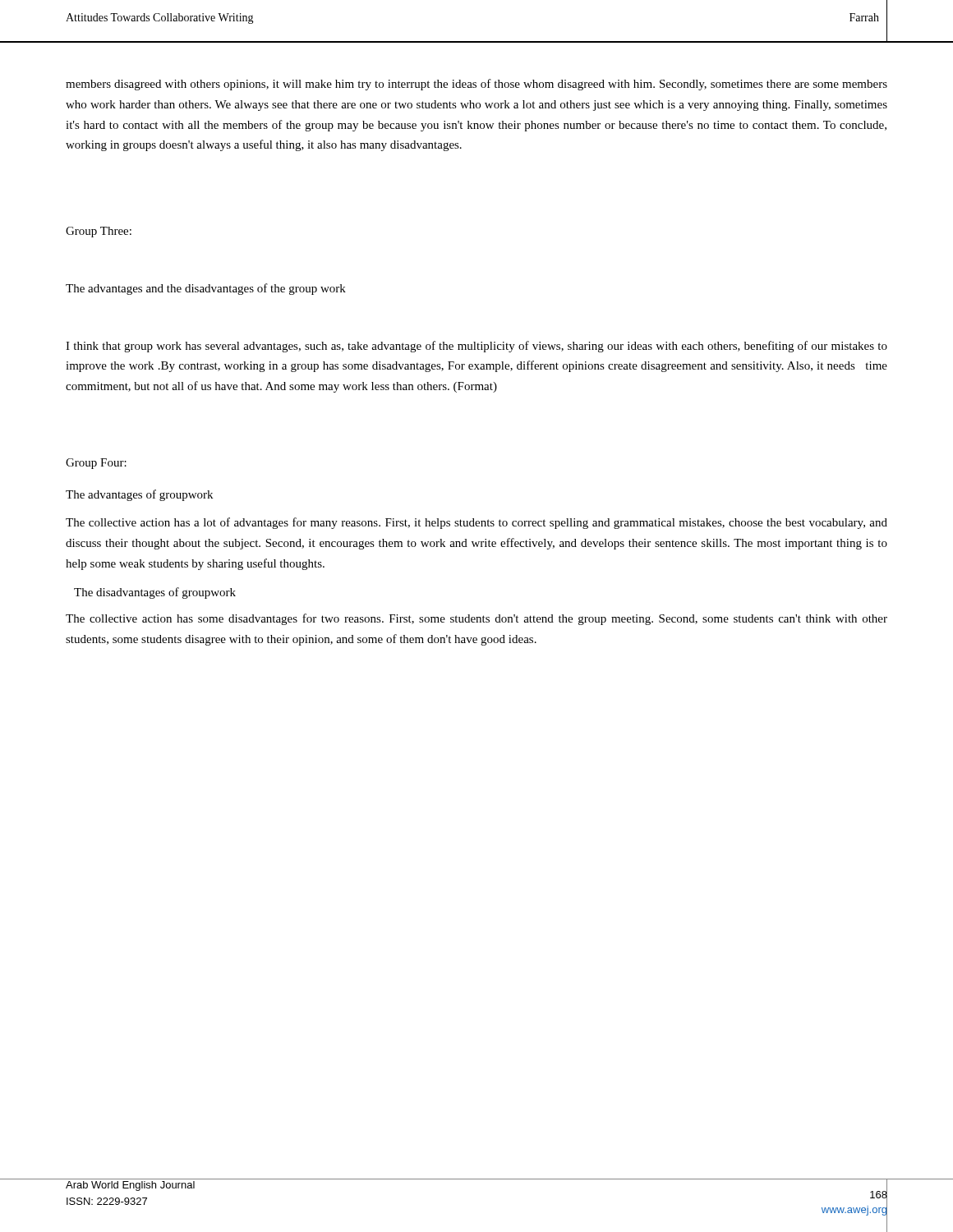Select the text starting "members disagreed with others opinions, it"
953x1232 pixels.
point(476,114)
